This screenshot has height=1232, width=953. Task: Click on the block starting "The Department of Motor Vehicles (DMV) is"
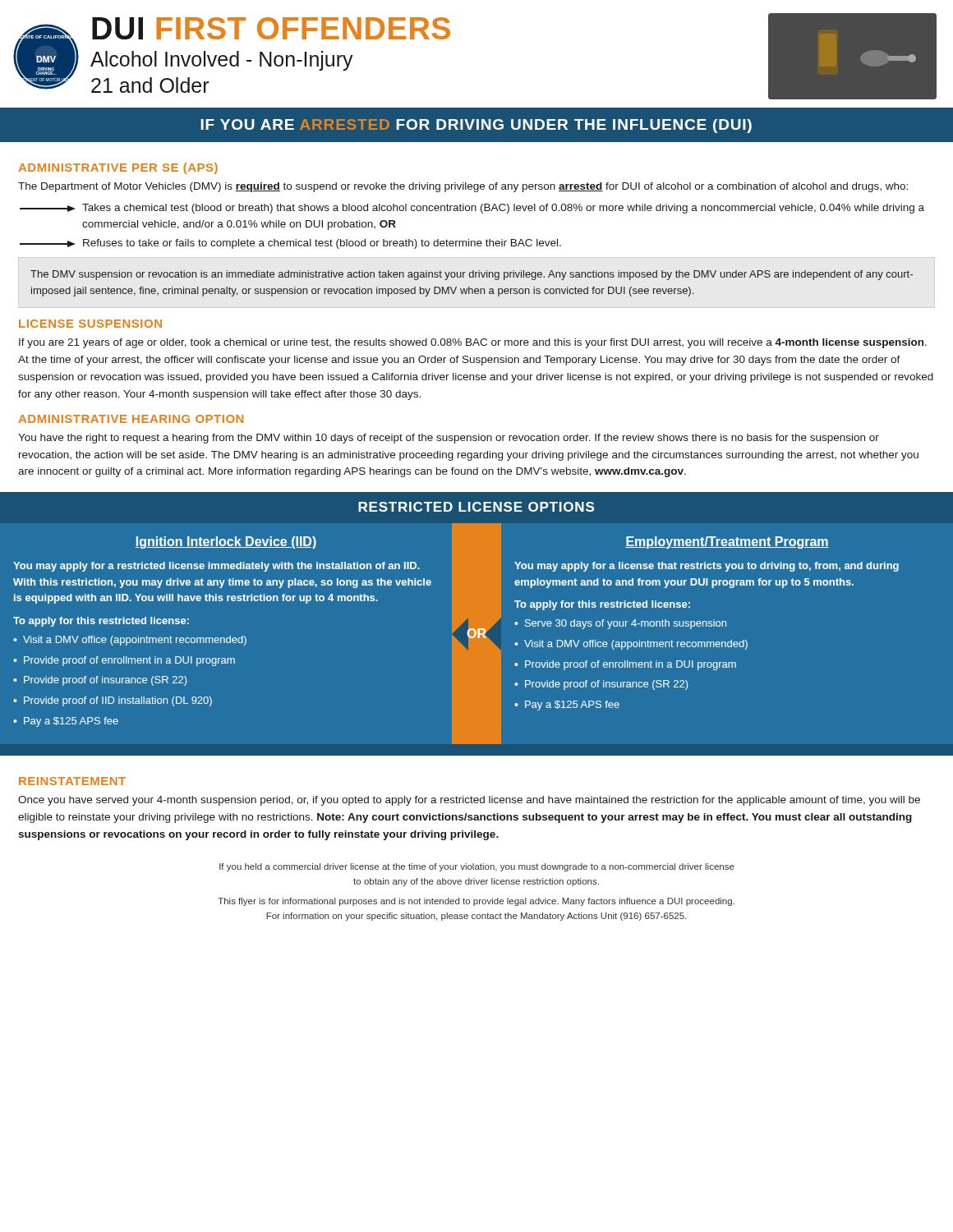click(463, 186)
